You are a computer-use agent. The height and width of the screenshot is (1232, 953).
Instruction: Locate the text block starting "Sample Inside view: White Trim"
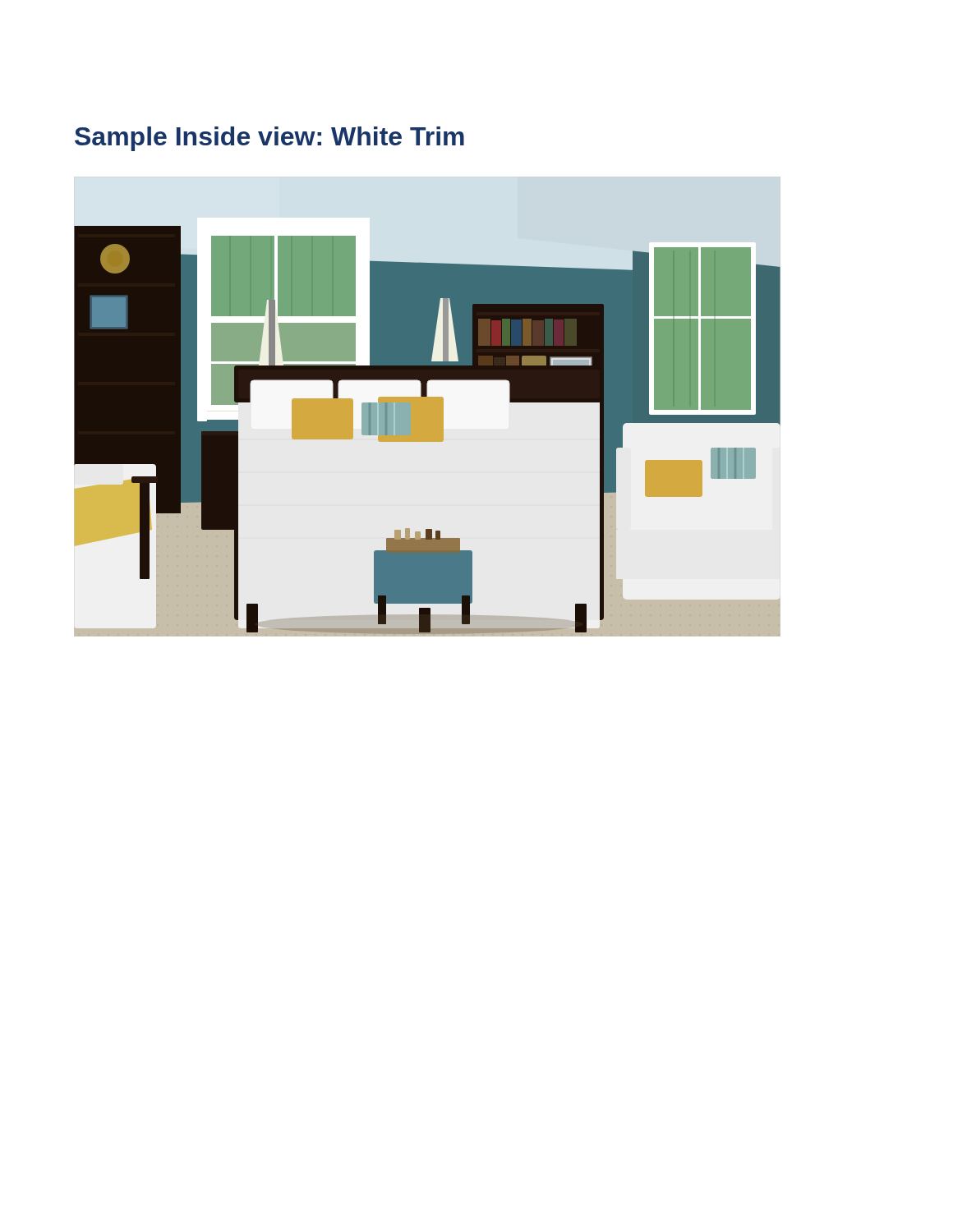pyautogui.click(x=270, y=136)
